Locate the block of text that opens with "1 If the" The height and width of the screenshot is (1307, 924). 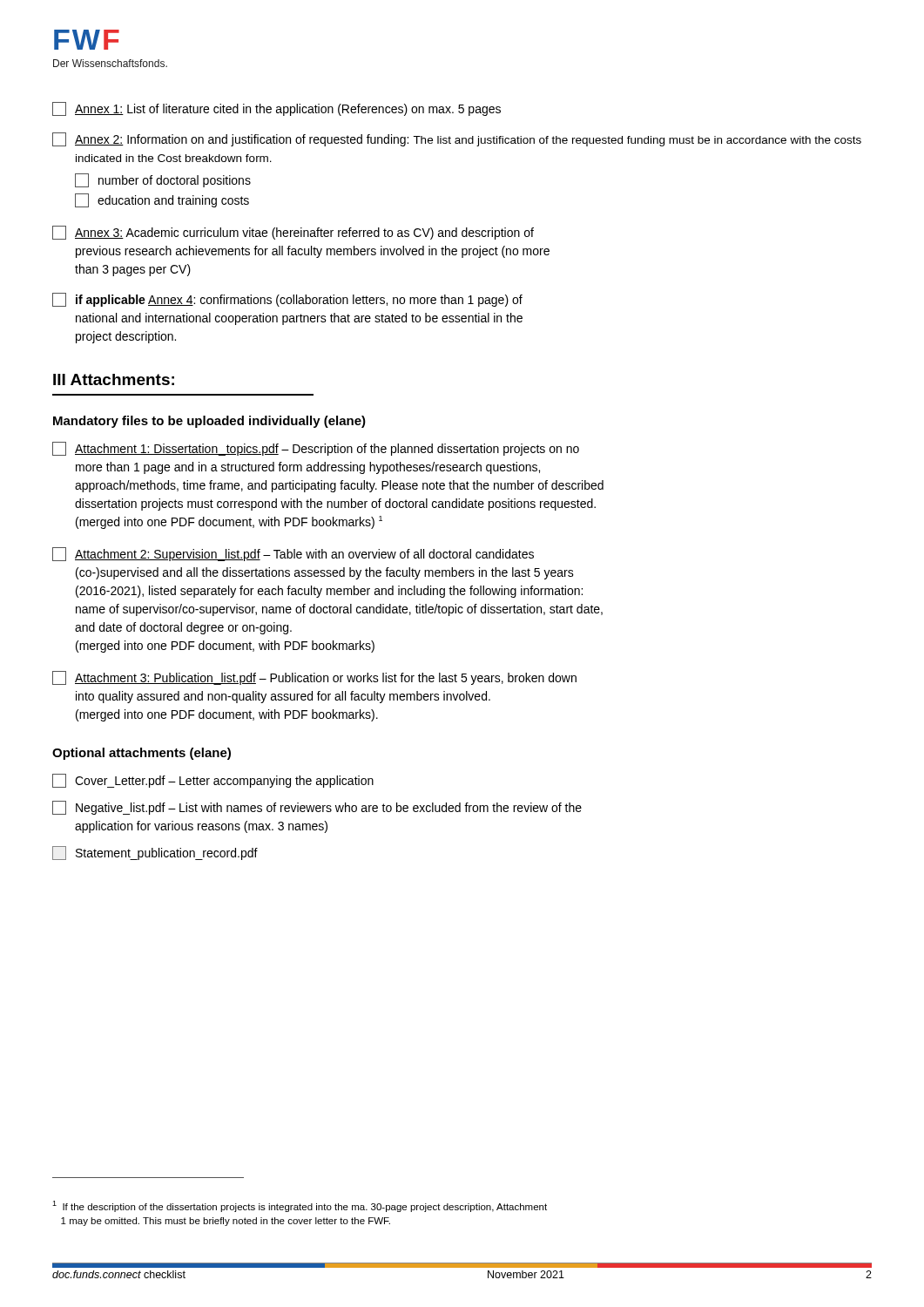[462, 1213]
